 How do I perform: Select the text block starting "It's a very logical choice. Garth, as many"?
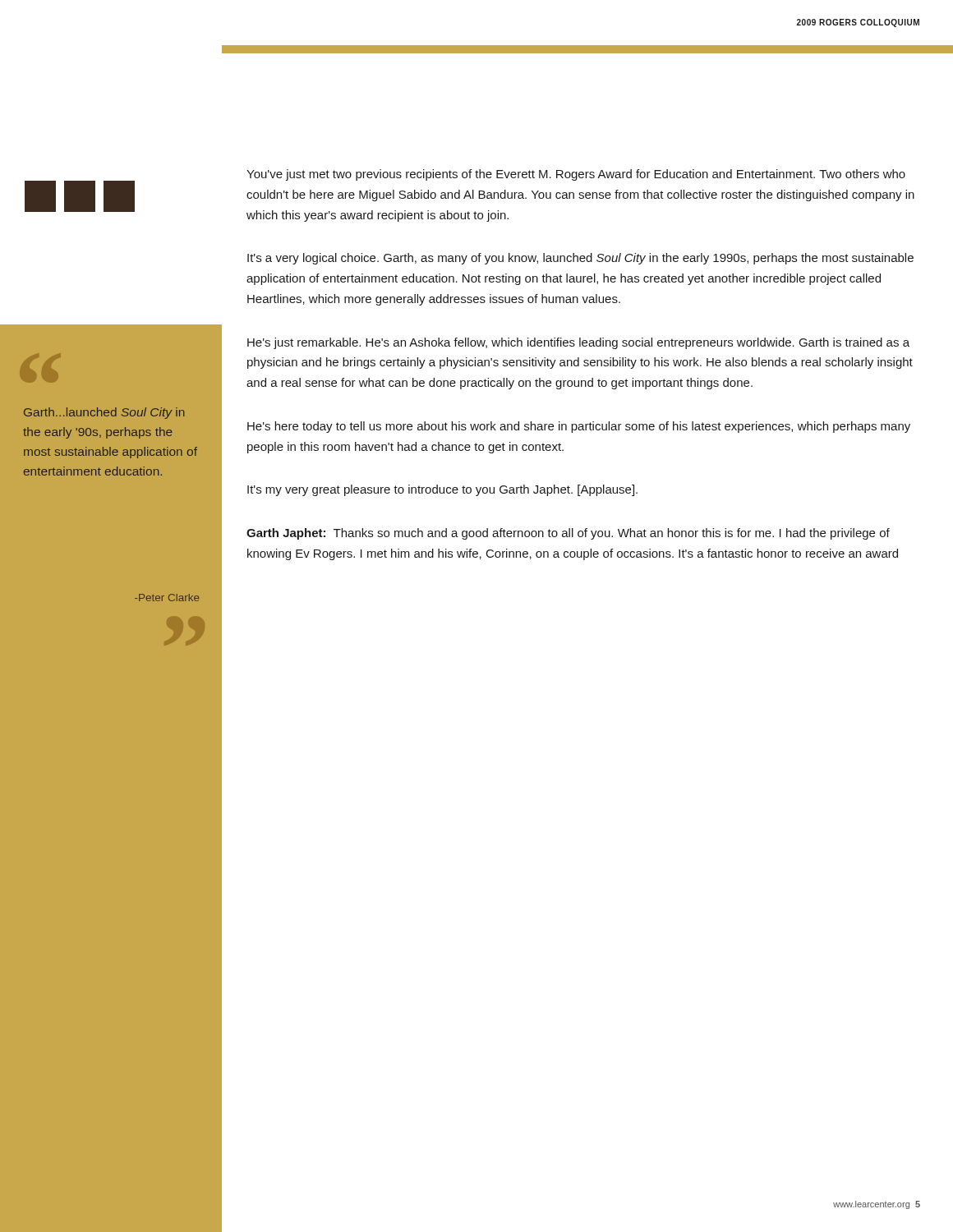[x=580, y=278]
